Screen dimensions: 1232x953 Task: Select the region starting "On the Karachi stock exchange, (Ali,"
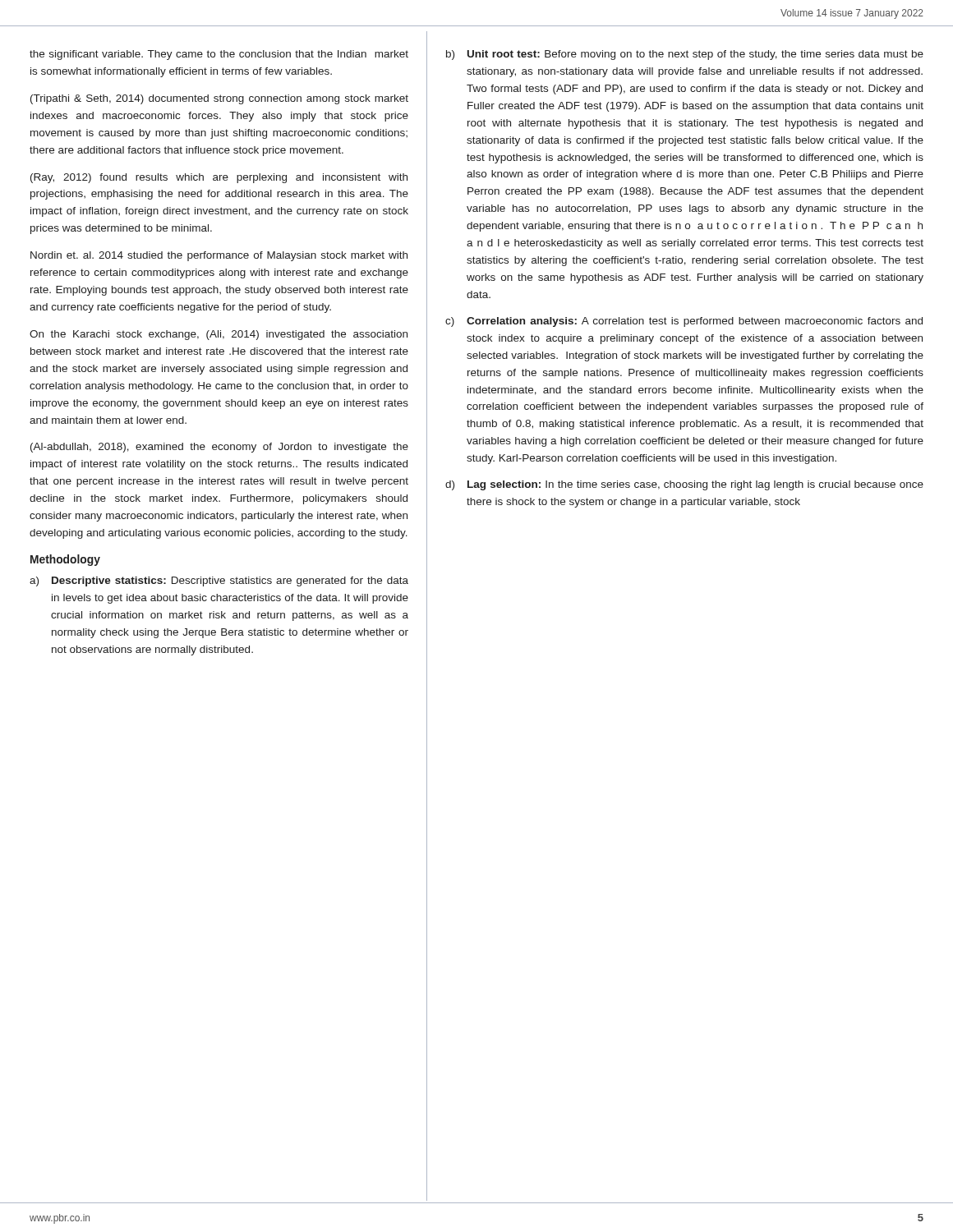coord(219,377)
